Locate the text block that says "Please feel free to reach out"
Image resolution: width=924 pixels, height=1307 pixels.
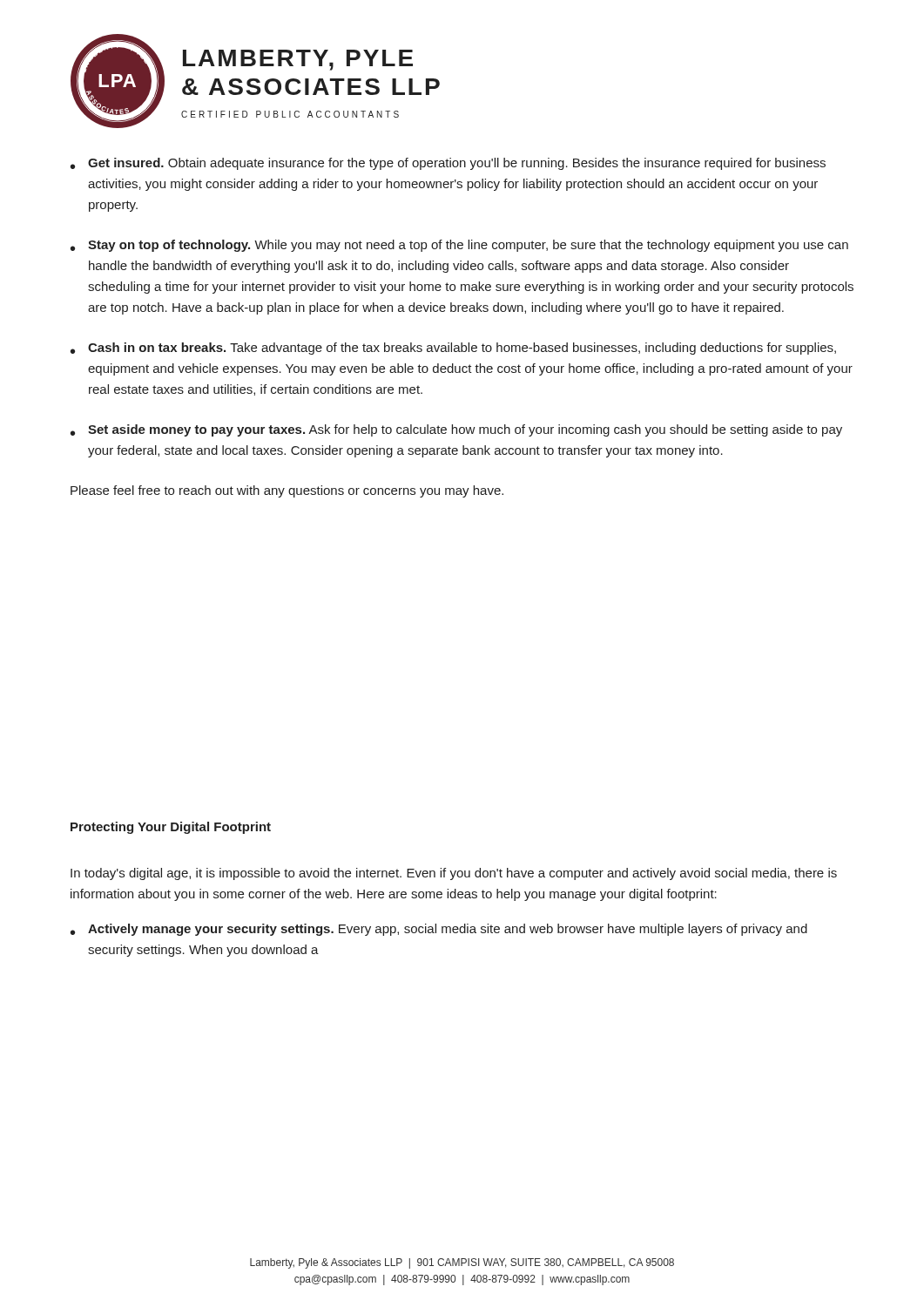pos(287,490)
